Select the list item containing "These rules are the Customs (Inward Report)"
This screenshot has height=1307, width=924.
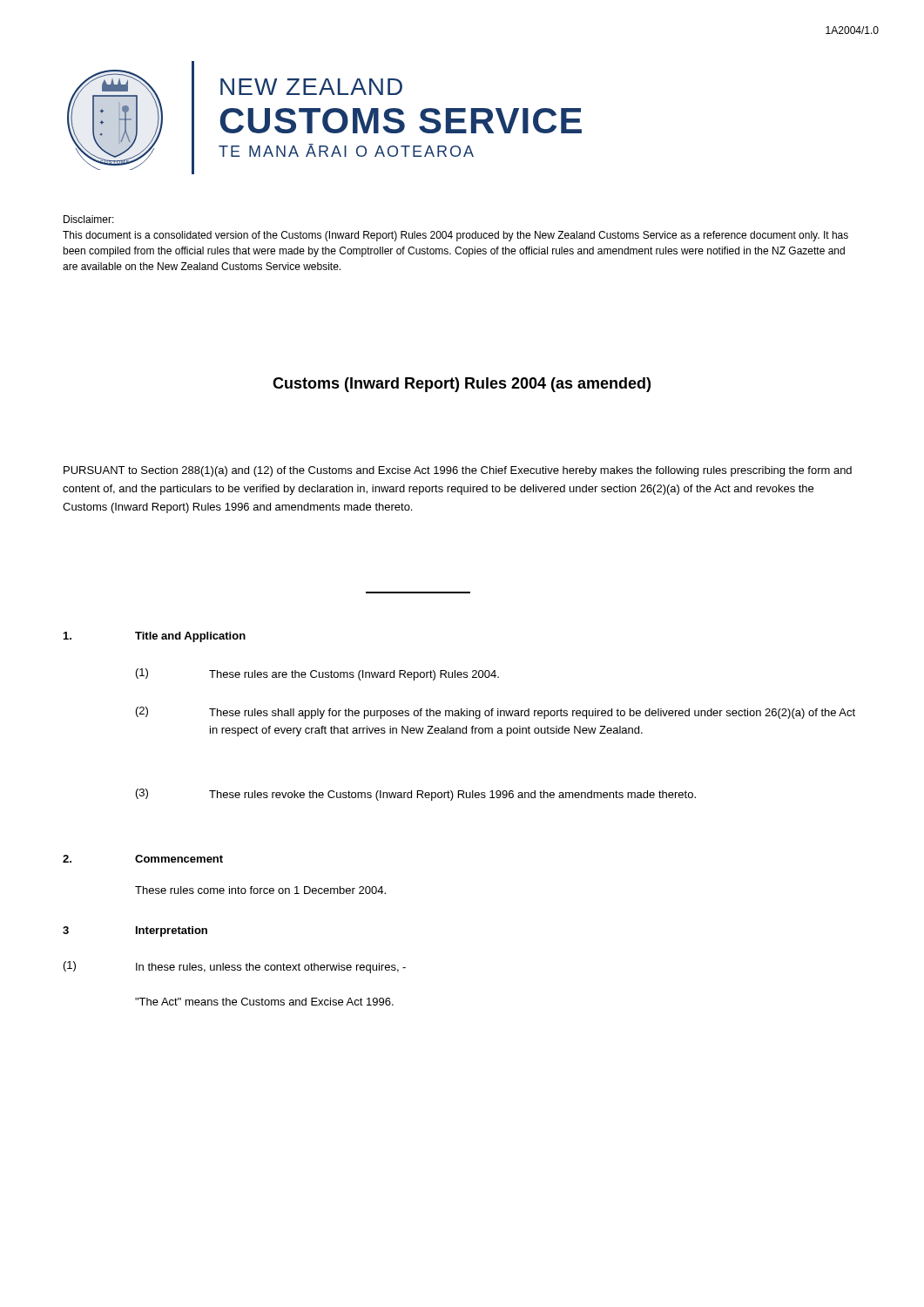coord(354,674)
